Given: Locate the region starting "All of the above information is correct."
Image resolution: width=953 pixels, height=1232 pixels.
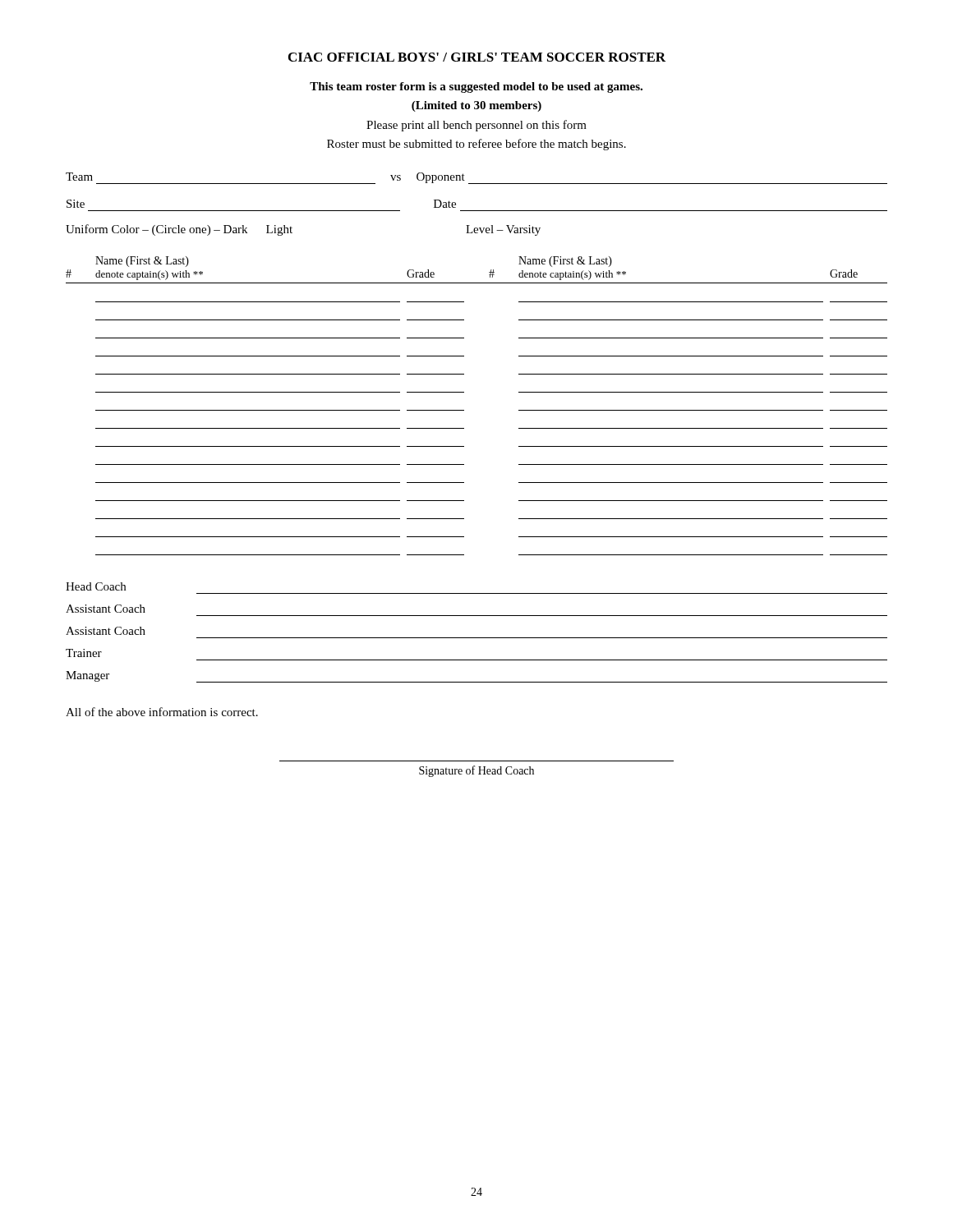Looking at the screenshot, I should (162, 712).
